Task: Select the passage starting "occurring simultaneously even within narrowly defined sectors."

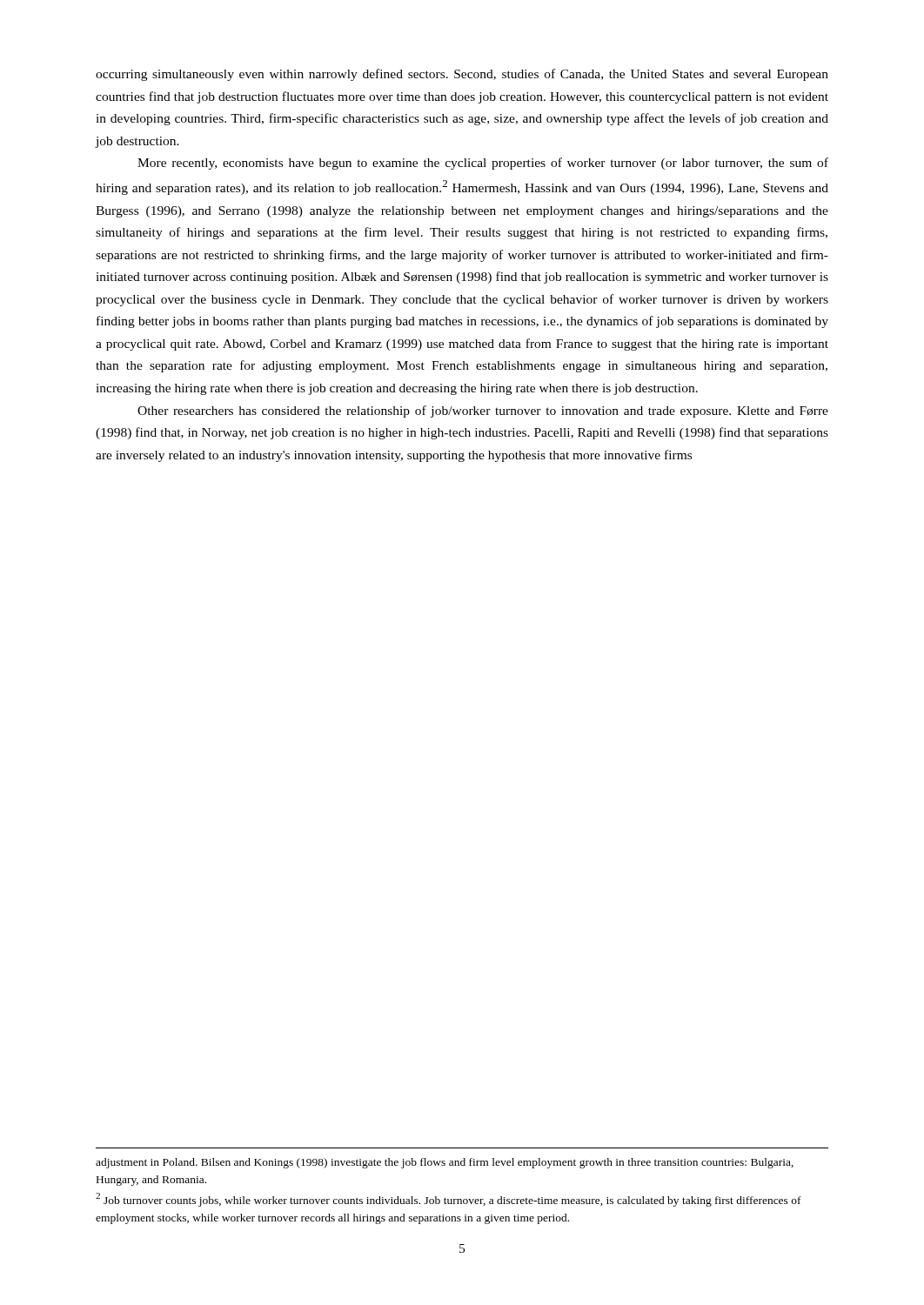Action: tap(462, 264)
